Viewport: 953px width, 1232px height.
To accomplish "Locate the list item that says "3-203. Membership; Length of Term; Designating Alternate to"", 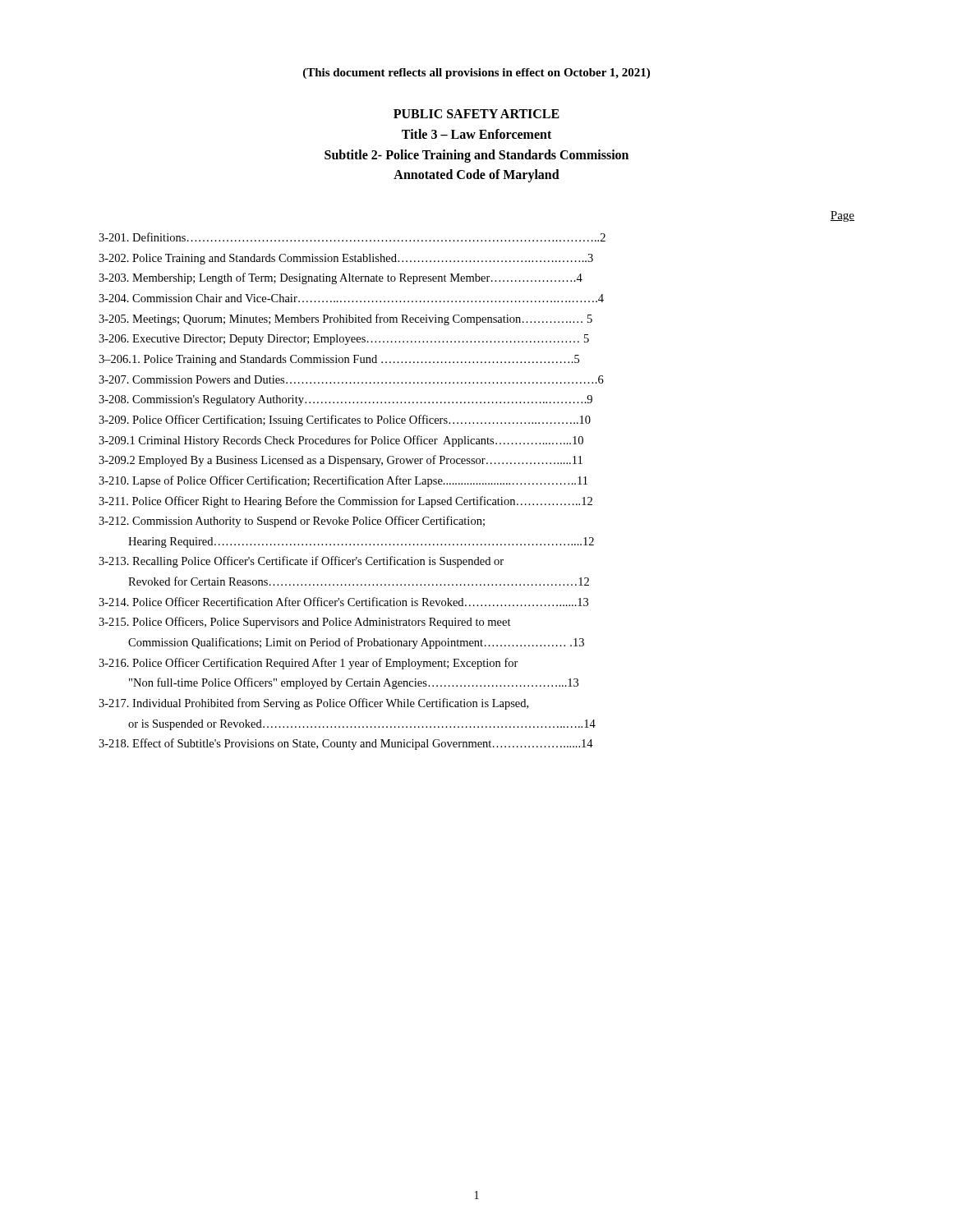I will (x=340, y=278).
